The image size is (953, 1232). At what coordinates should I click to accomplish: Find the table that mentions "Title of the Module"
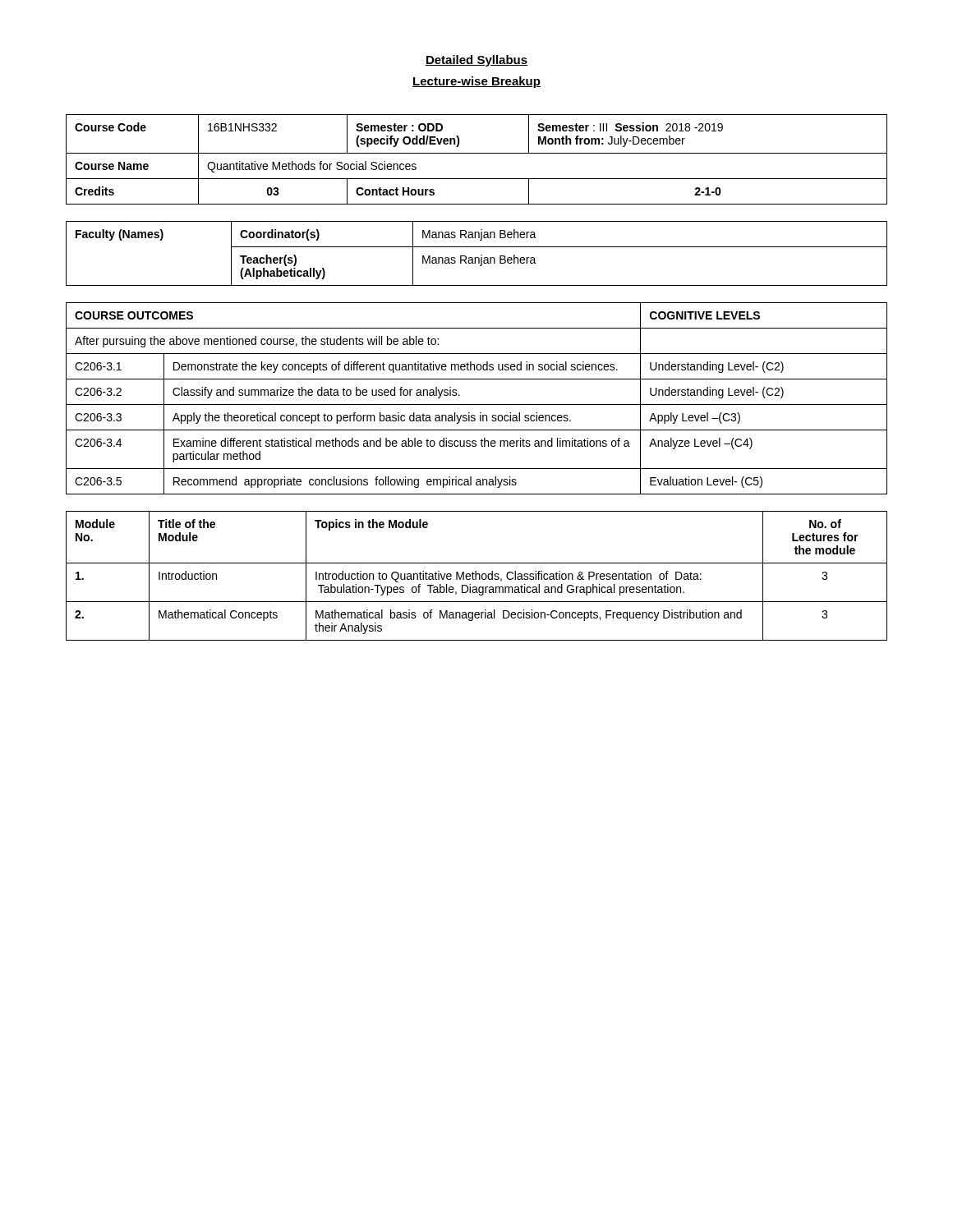(476, 576)
